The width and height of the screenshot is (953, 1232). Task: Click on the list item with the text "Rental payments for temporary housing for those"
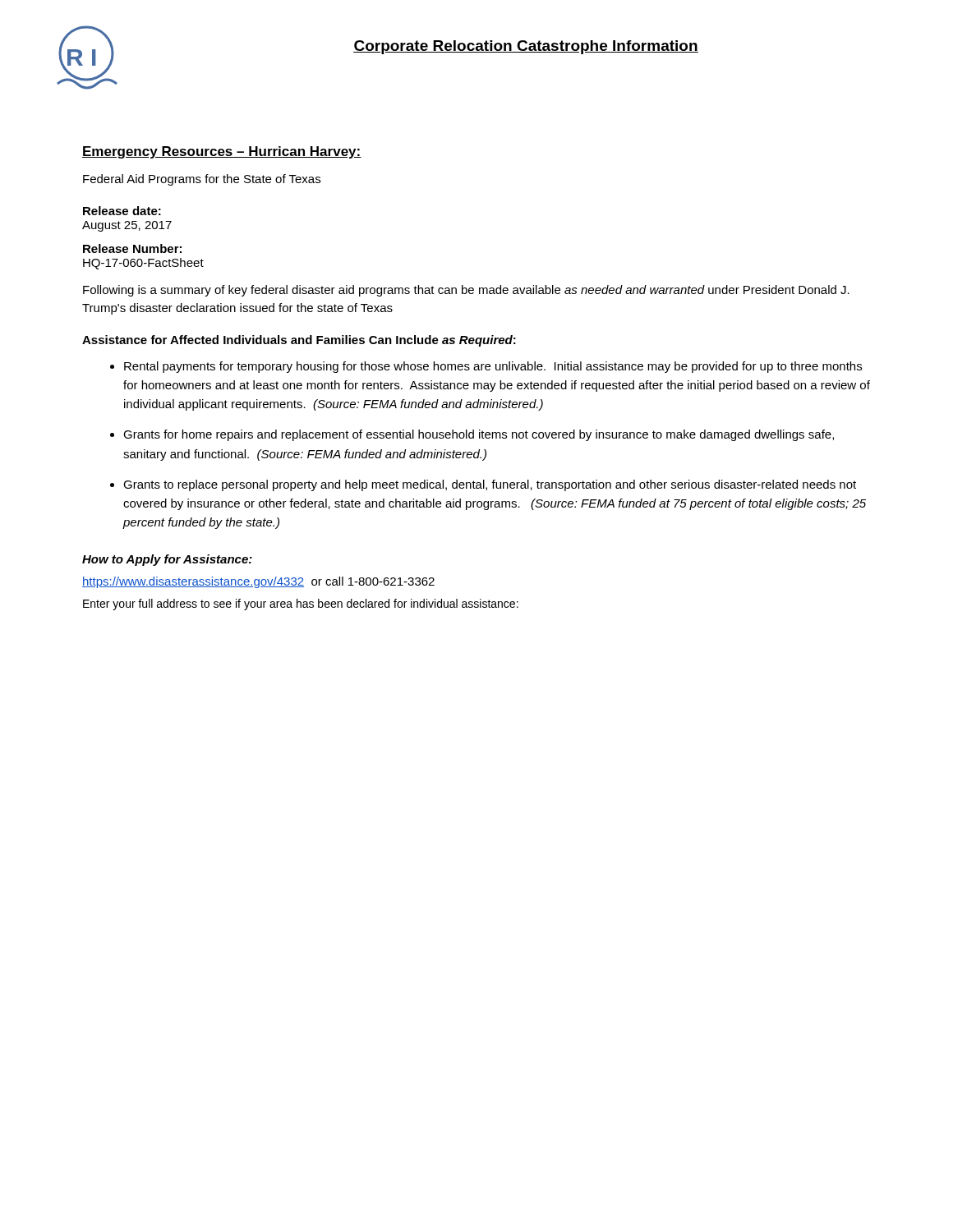pos(497,385)
